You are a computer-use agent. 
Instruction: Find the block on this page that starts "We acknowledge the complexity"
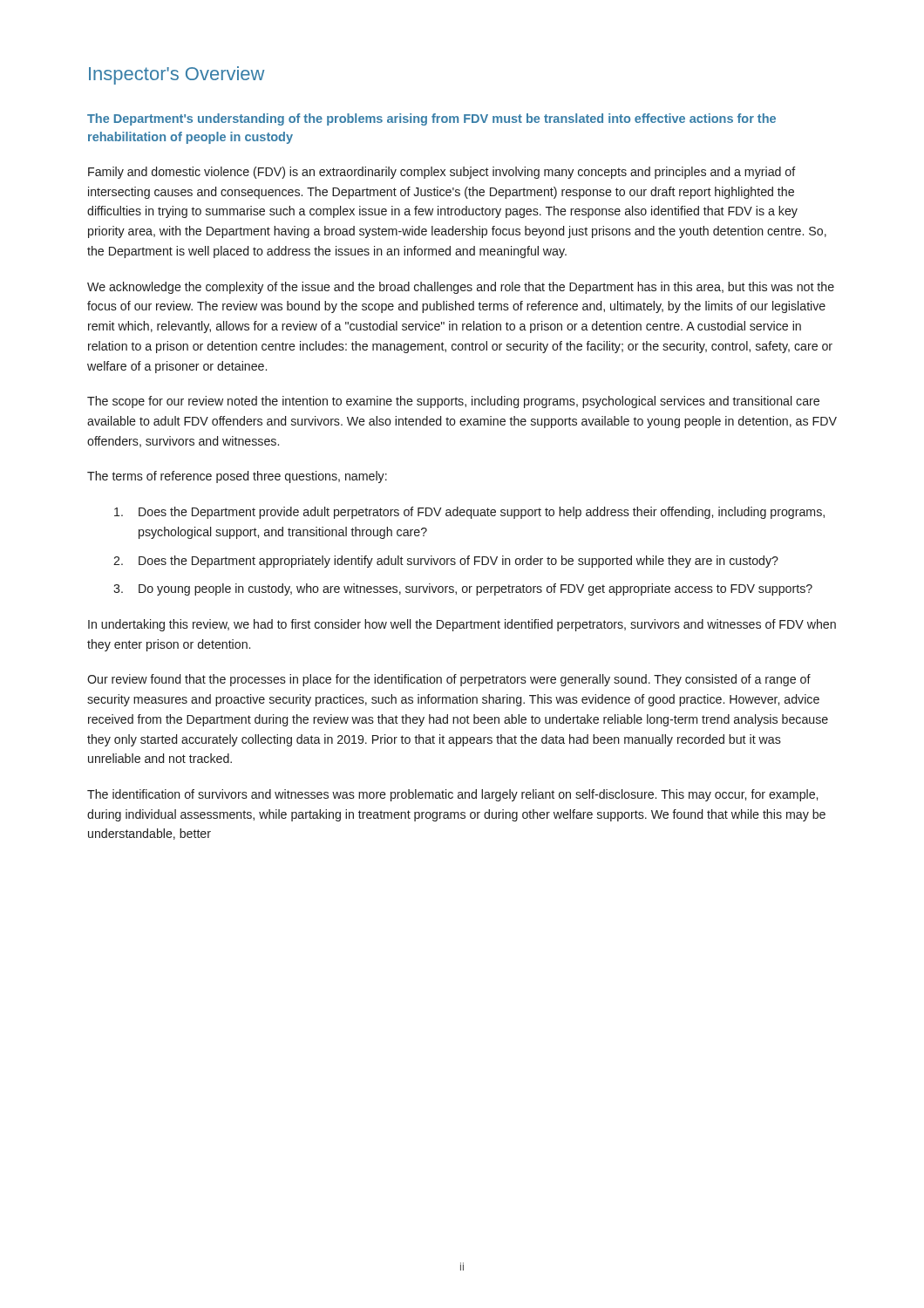click(462, 327)
